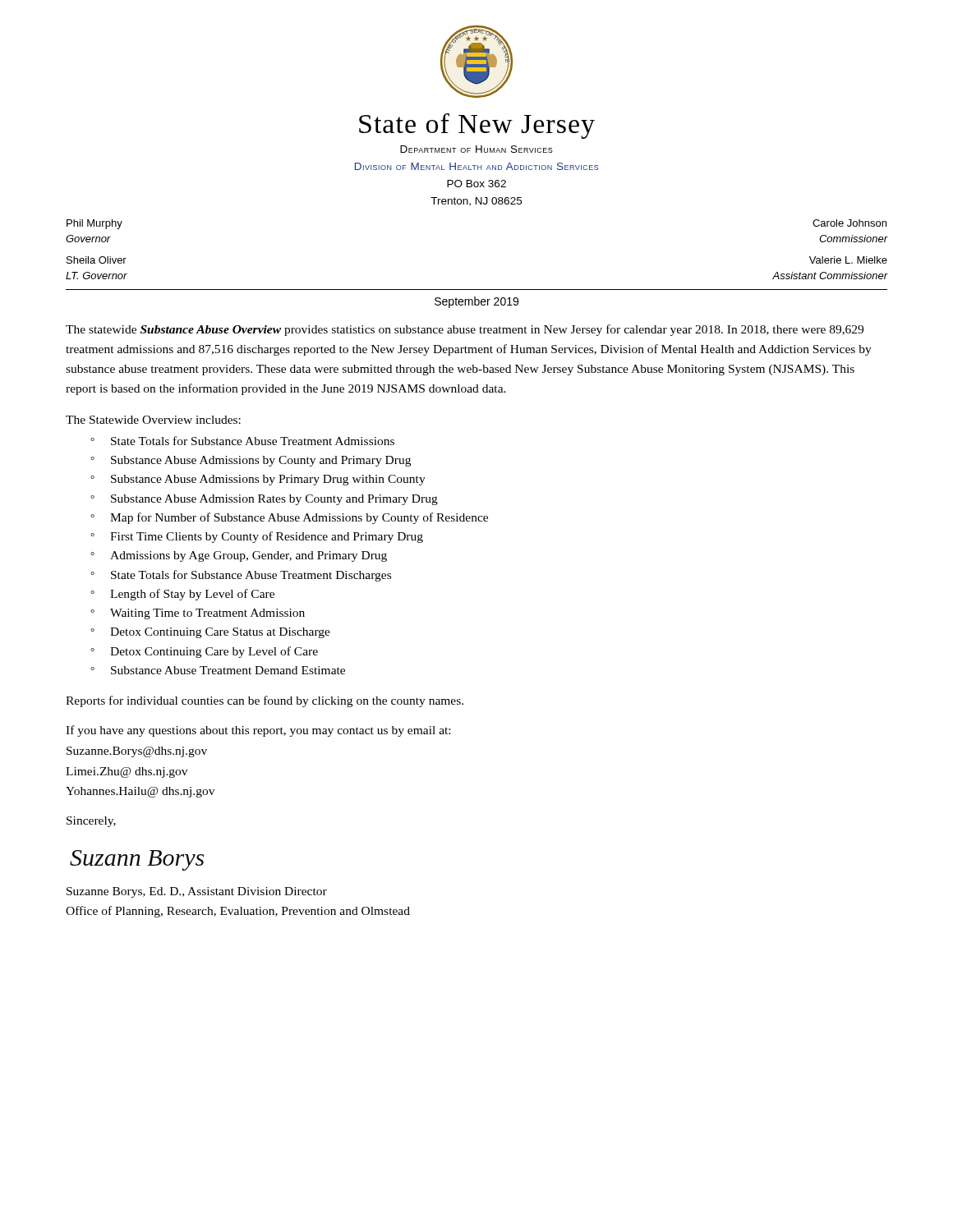Find the list item containing "° Admissions by"
The height and width of the screenshot is (1232, 953).
[239, 555]
